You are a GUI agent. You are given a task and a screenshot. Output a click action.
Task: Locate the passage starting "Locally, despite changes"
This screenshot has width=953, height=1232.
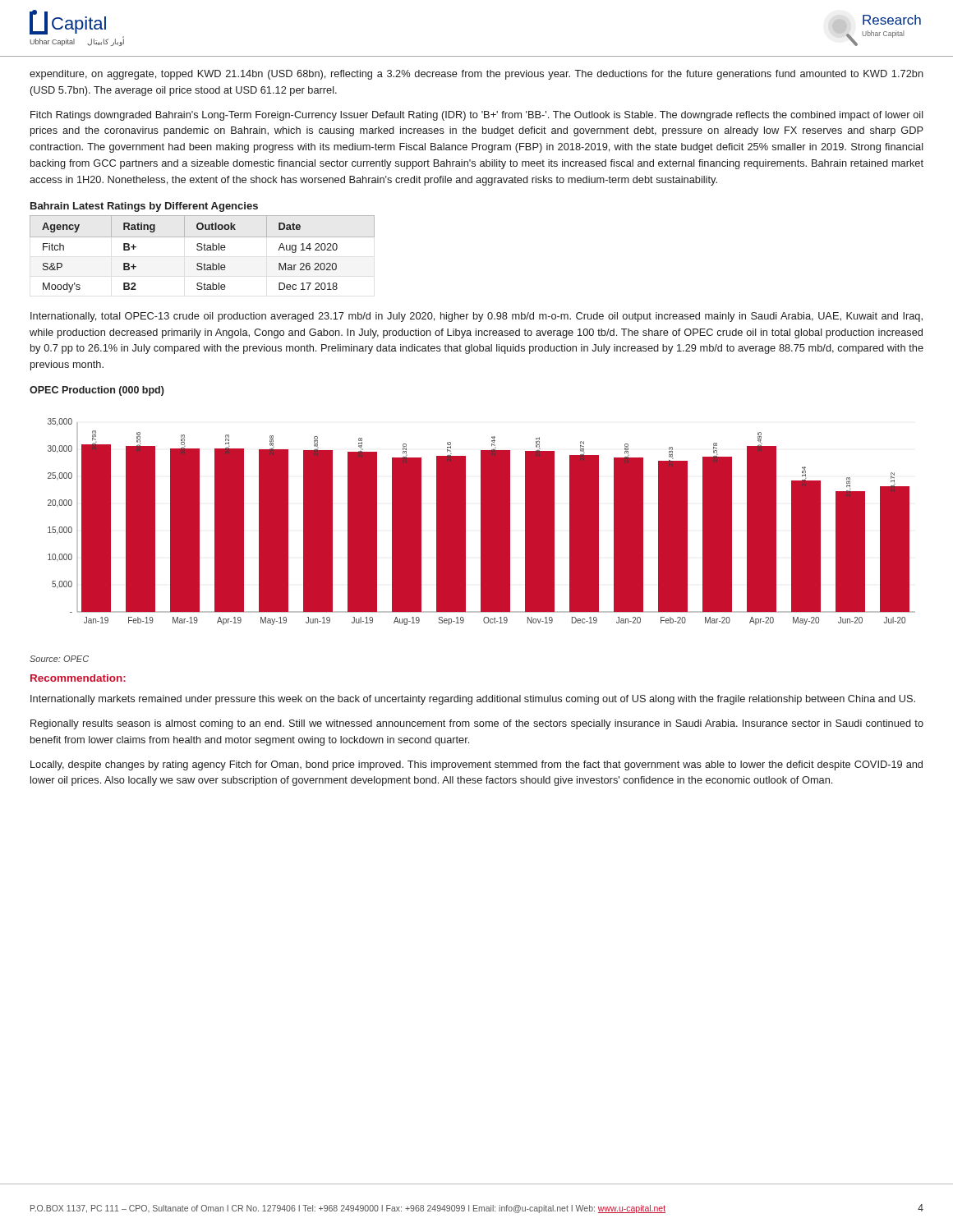coord(476,772)
